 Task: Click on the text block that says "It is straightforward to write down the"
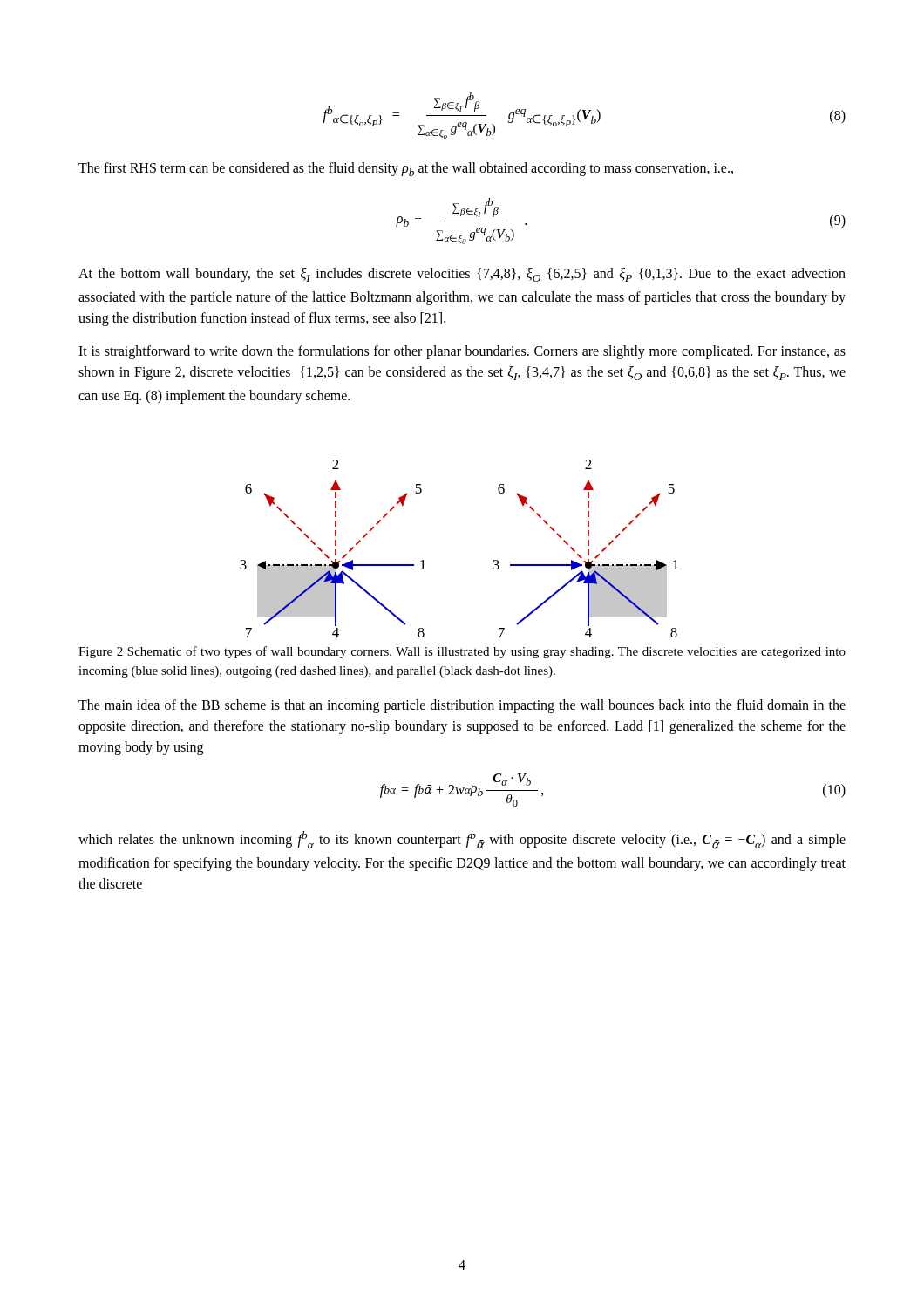[x=462, y=373]
